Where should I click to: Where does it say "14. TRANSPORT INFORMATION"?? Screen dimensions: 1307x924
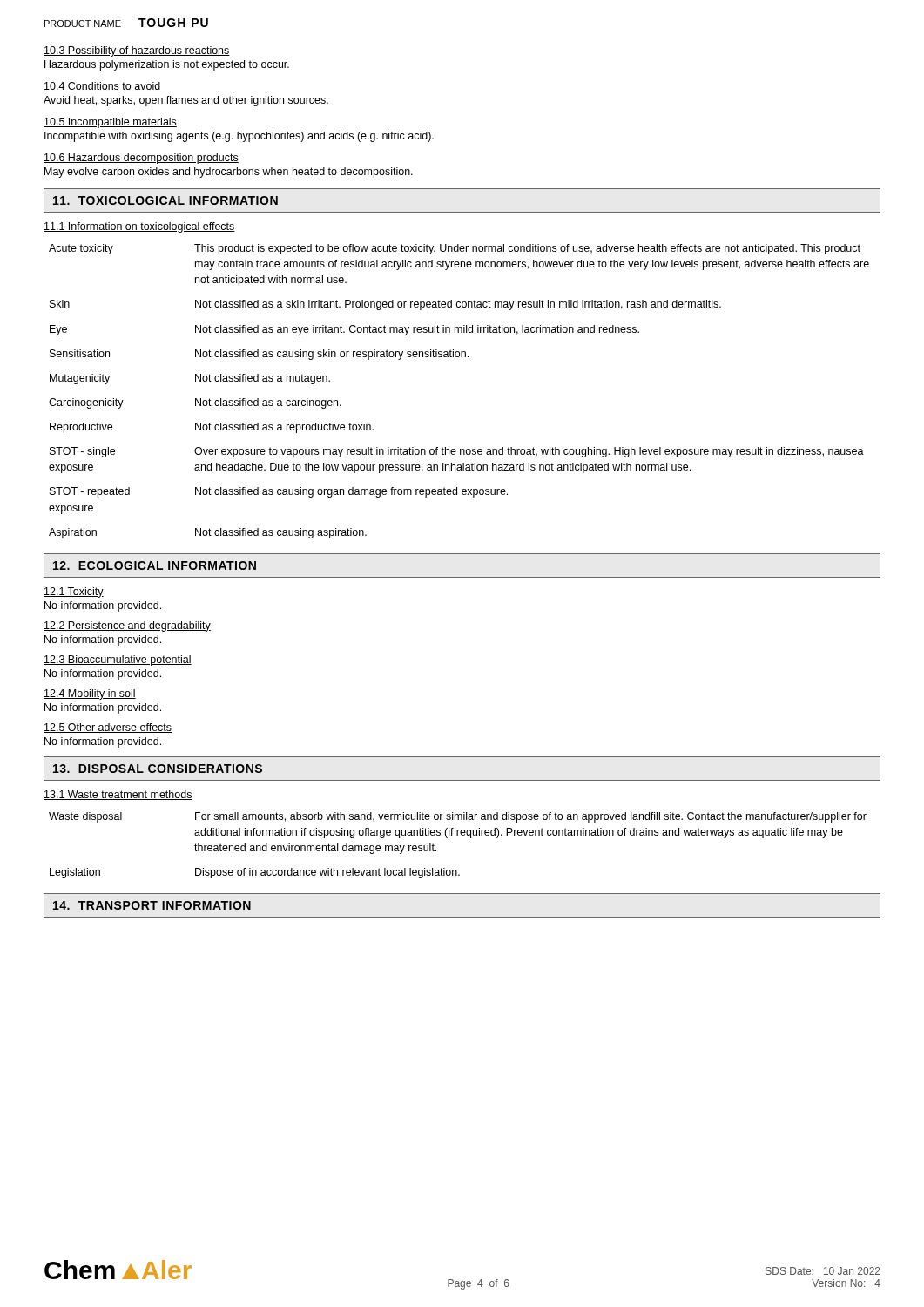[x=152, y=906]
